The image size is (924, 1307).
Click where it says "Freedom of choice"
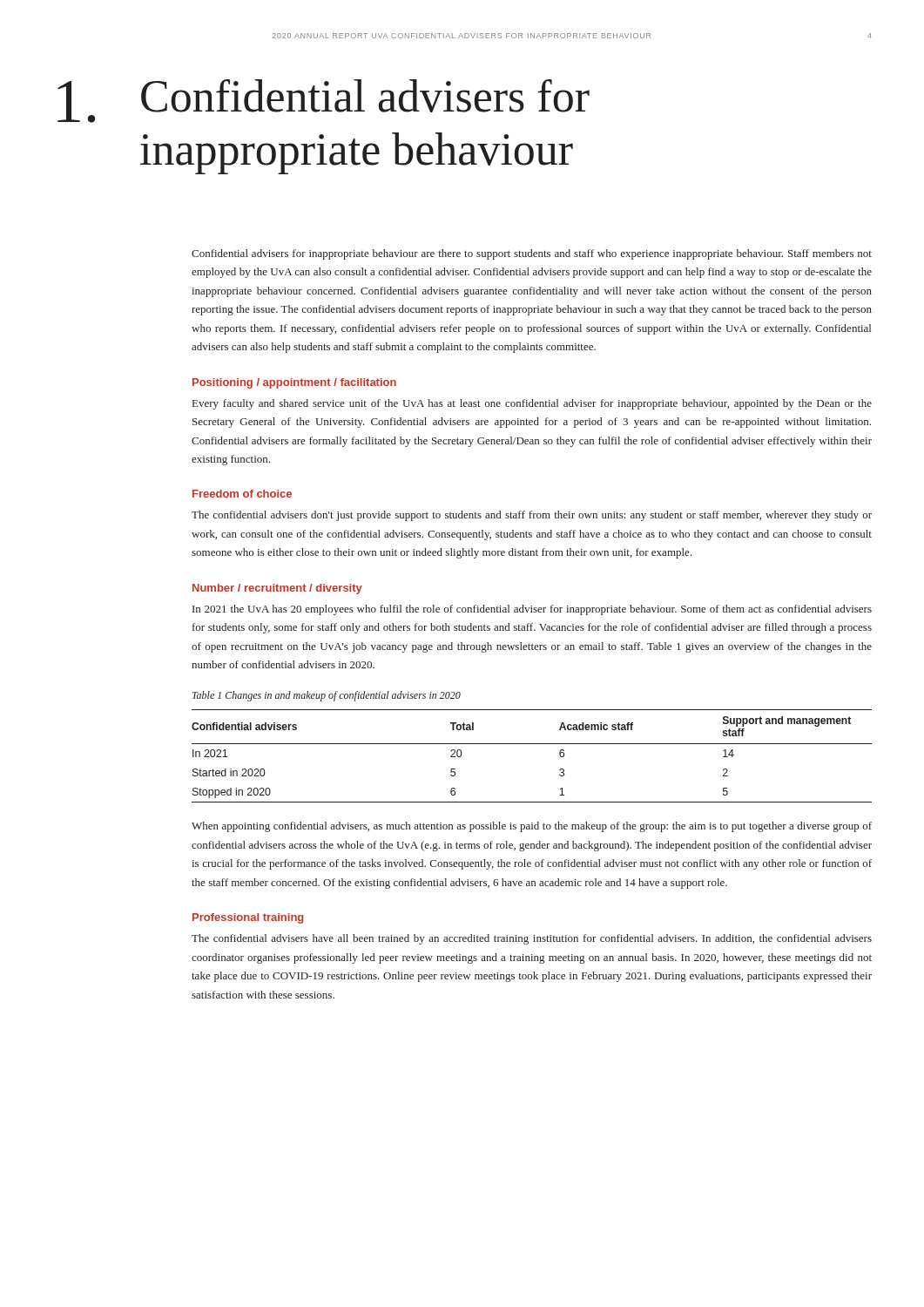(242, 494)
